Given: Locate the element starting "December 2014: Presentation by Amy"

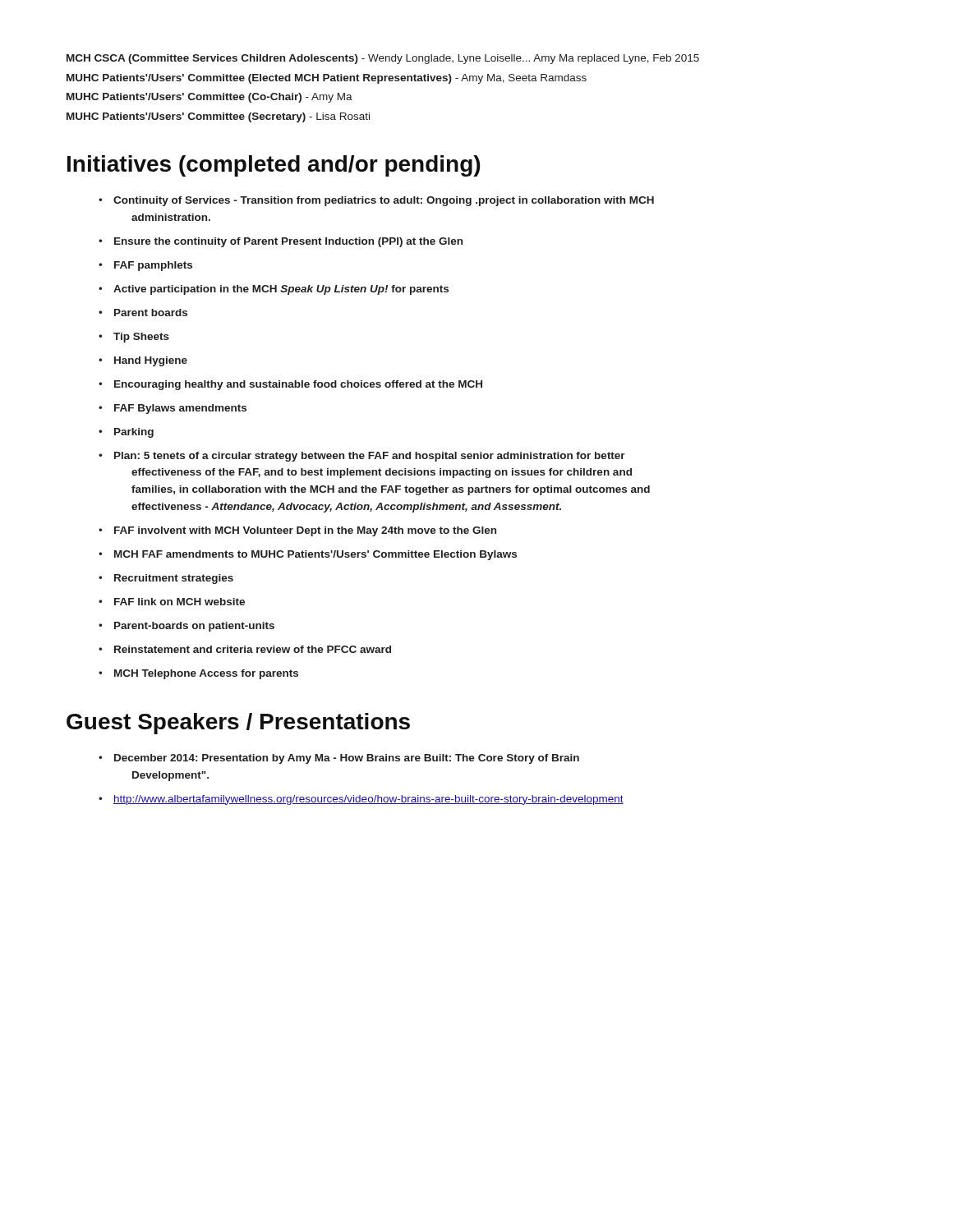Looking at the screenshot, I should [x=496, y=768].
